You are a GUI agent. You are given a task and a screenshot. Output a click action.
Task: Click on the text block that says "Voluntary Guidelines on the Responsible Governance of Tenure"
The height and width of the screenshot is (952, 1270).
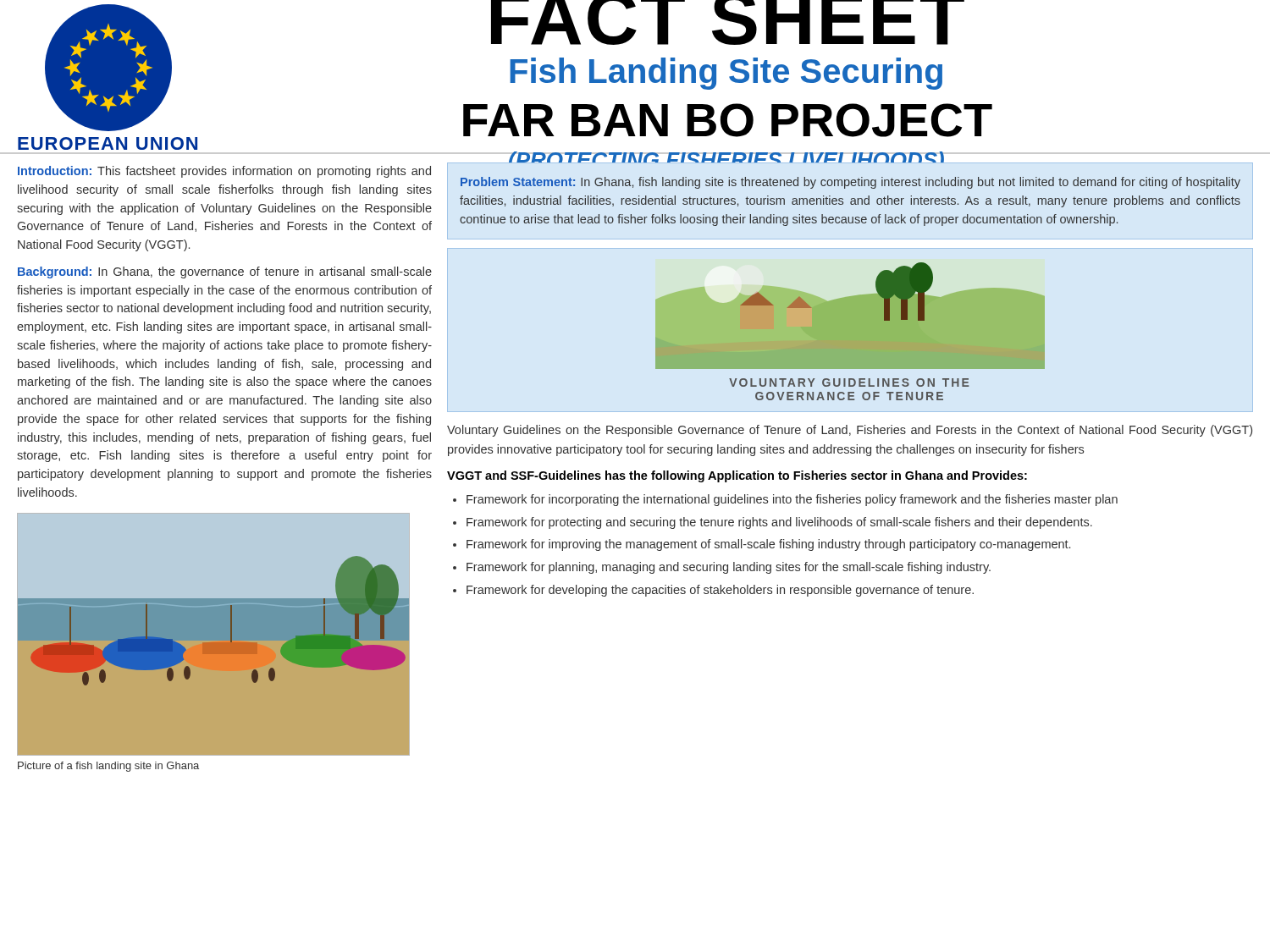pos(850,440)
